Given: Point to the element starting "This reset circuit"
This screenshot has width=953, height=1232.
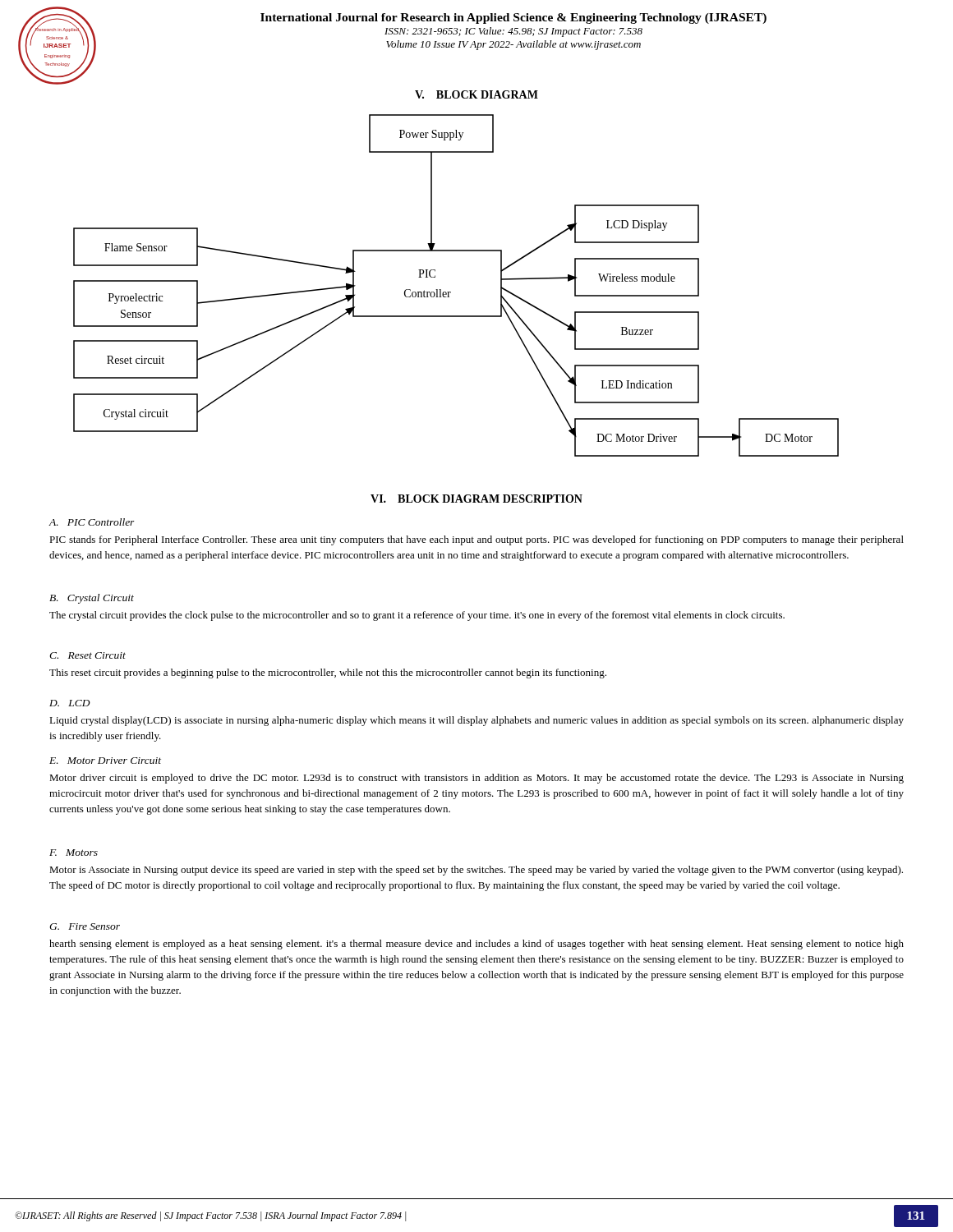Looking at the screenshot, I should [x=328, y=672].
